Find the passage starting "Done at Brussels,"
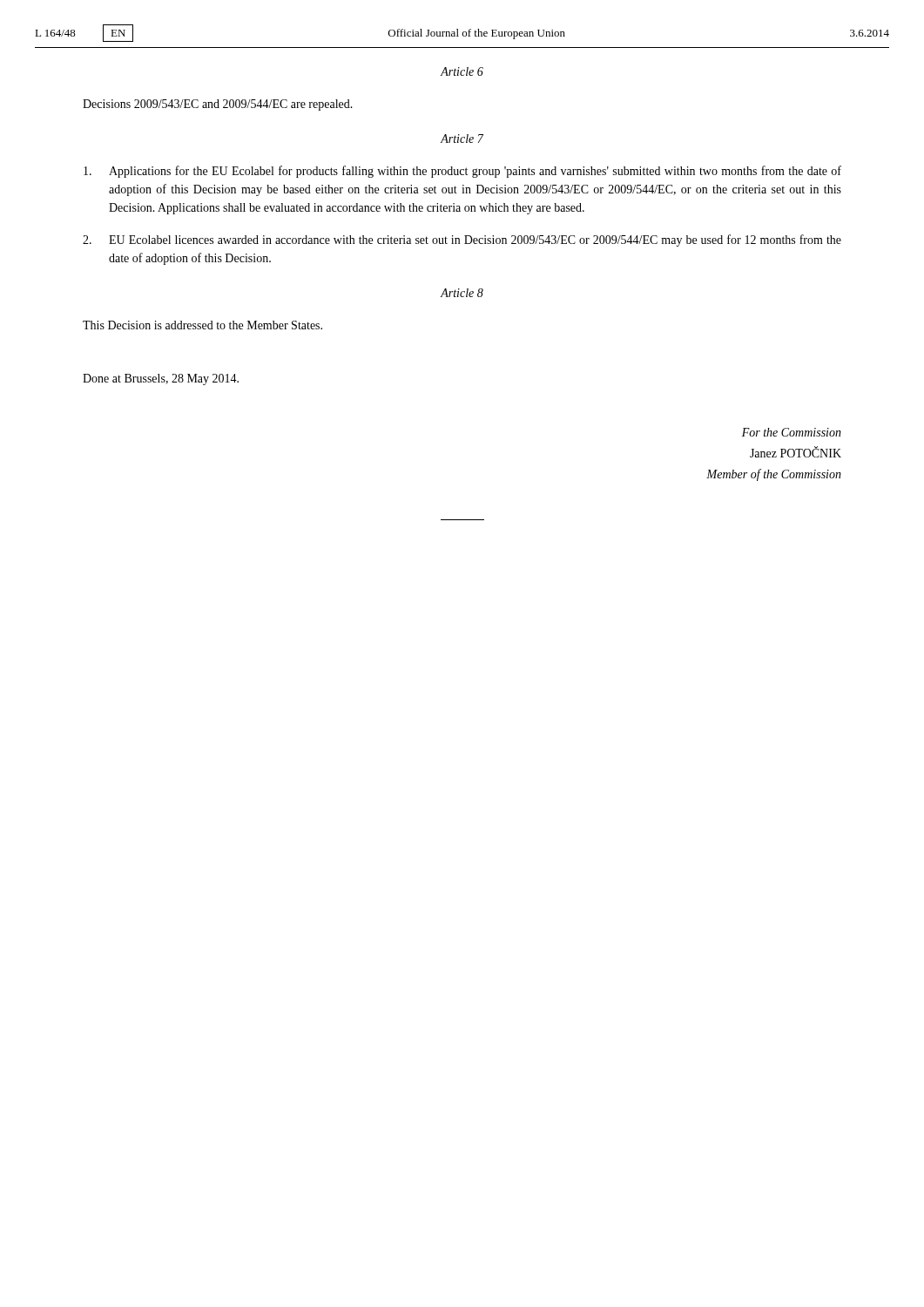 [x=161, y=379]
